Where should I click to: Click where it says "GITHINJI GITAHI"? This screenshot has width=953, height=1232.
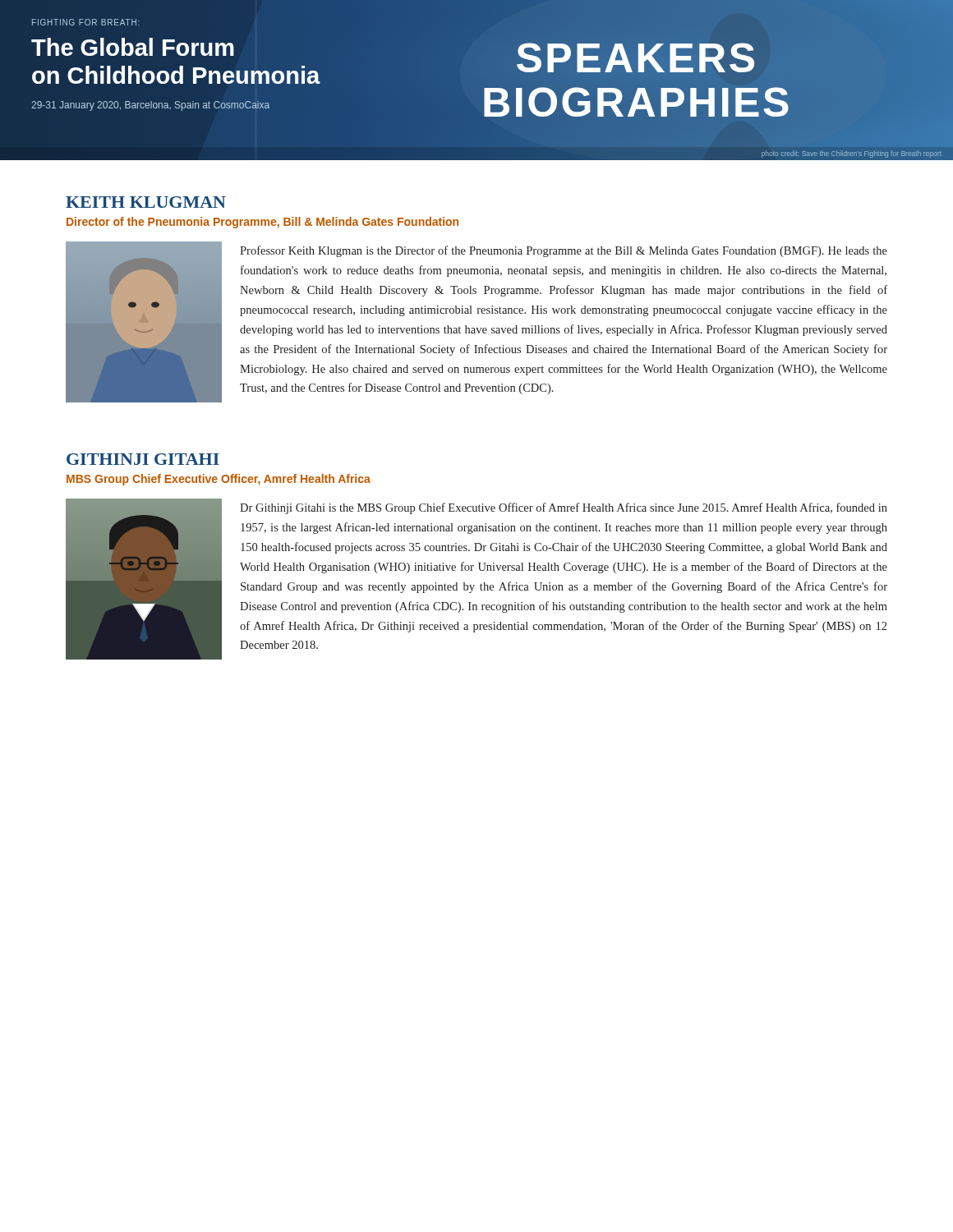pos(143,459)
